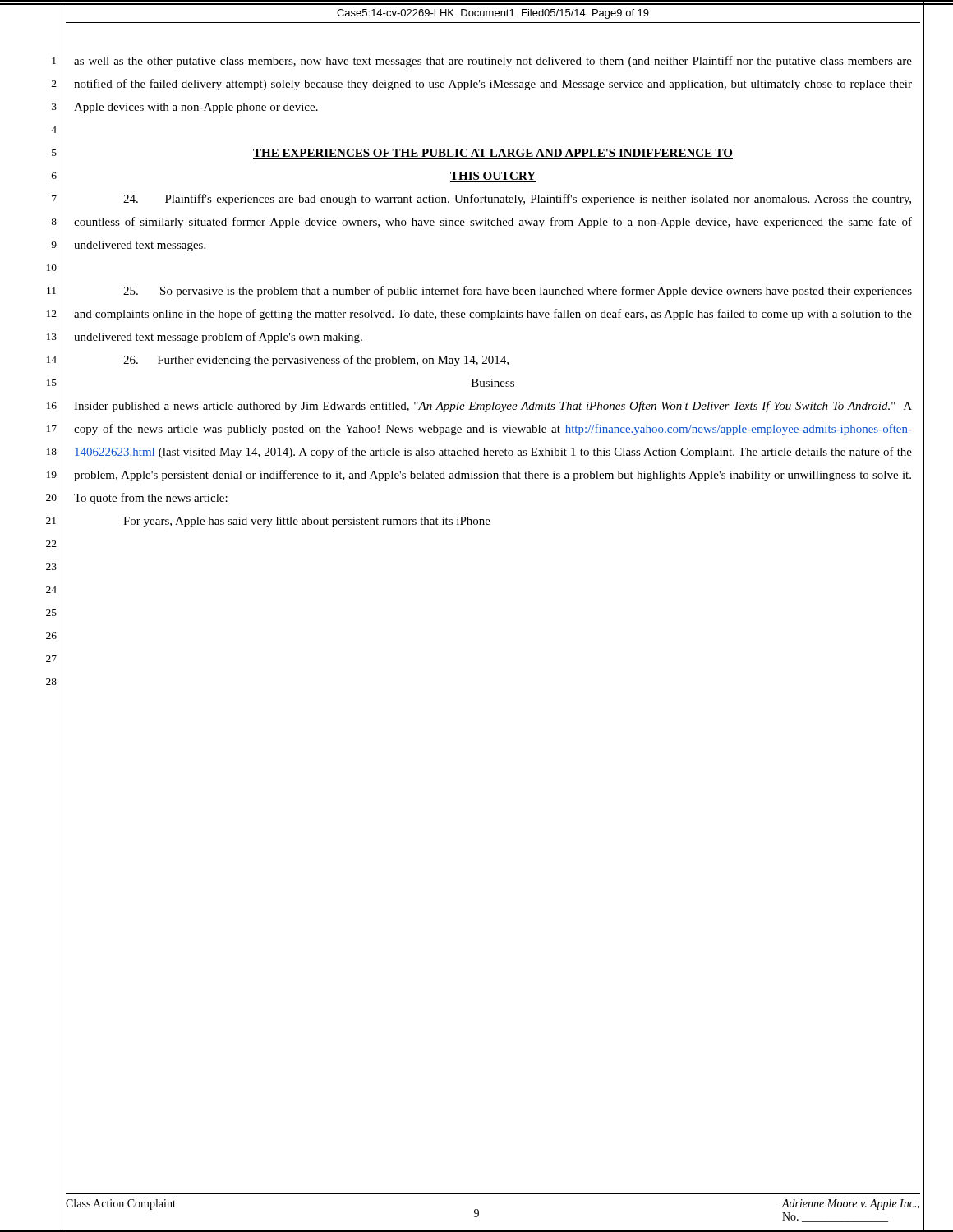The height and width of the screenshot is (1232, 953).
Task: Find the region starting "For years, Apple has said very little about"
Action: click(307, 521)
